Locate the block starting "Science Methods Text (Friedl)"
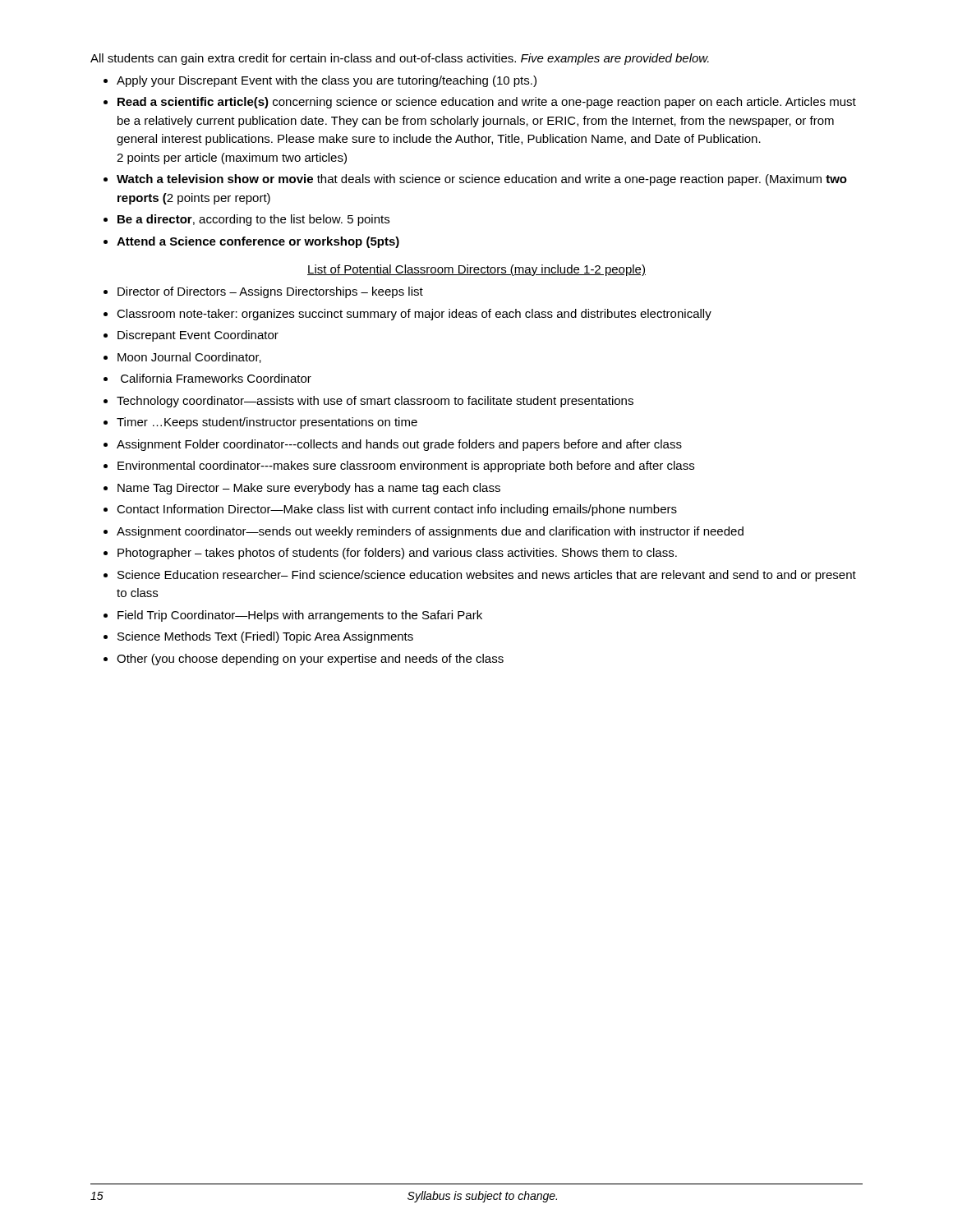 265,636
